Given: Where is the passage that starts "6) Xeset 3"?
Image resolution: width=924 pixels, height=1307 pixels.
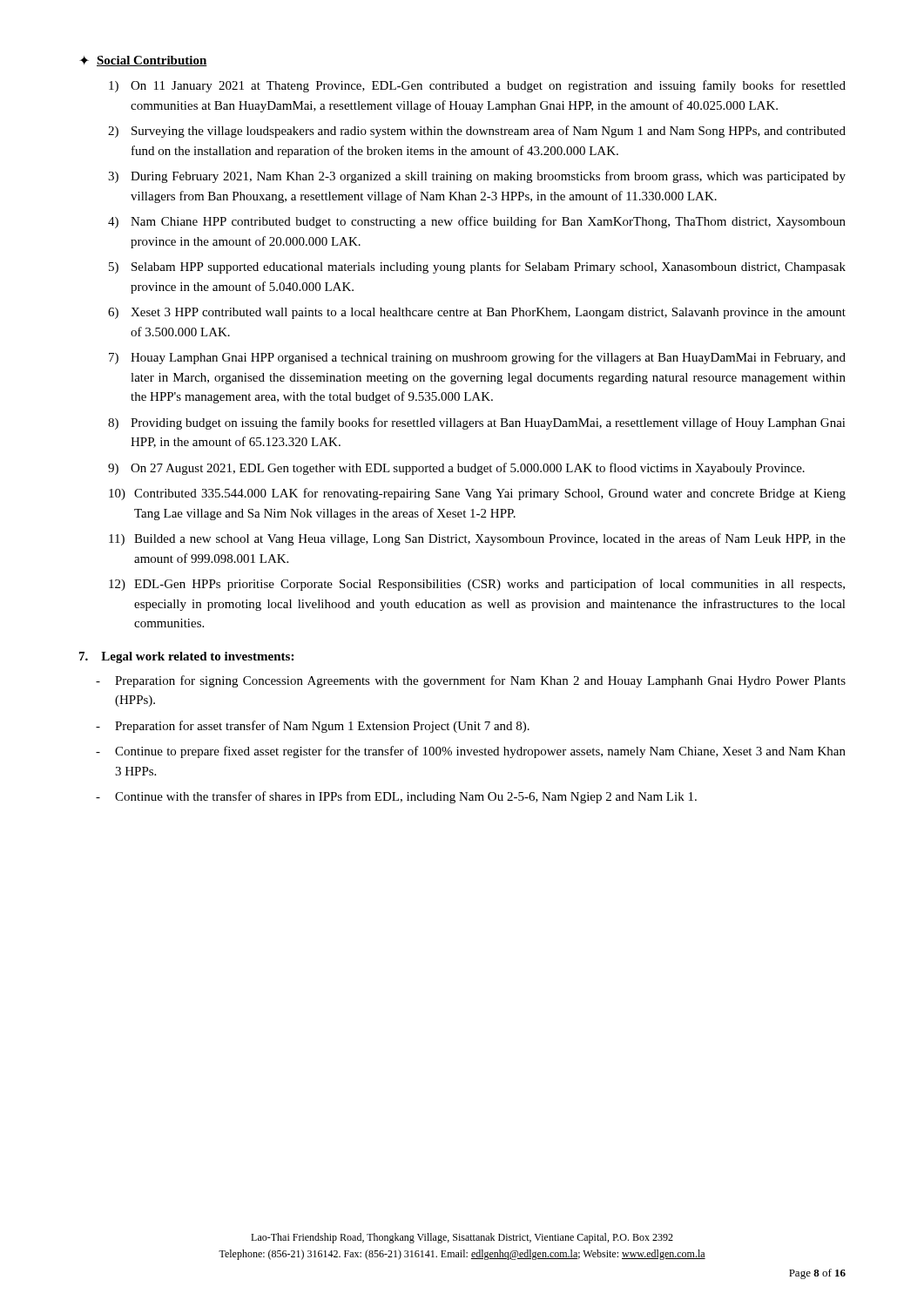Looking at the screenshot, I should (477, 322).
